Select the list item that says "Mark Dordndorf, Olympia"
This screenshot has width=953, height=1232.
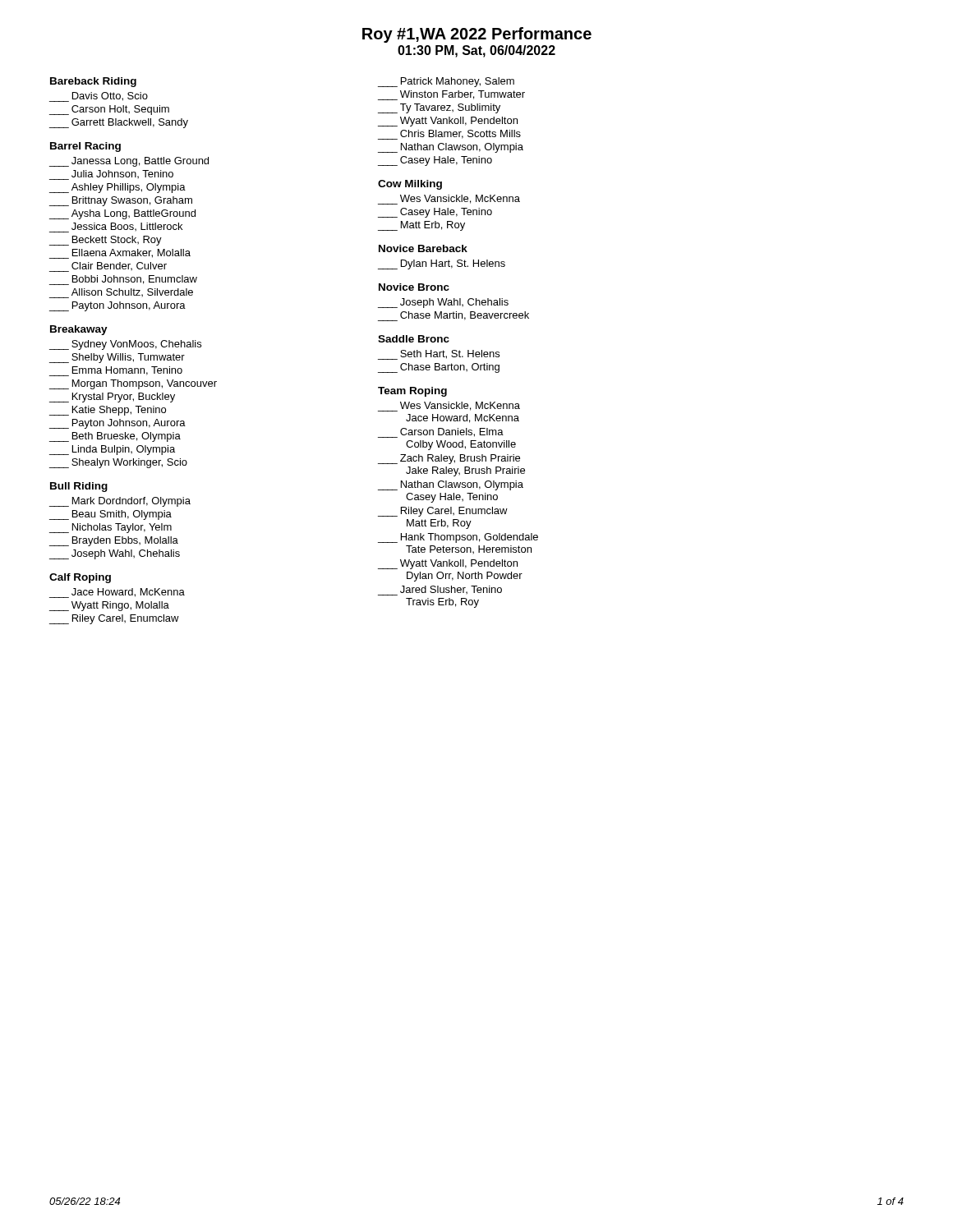pos(131,501)
